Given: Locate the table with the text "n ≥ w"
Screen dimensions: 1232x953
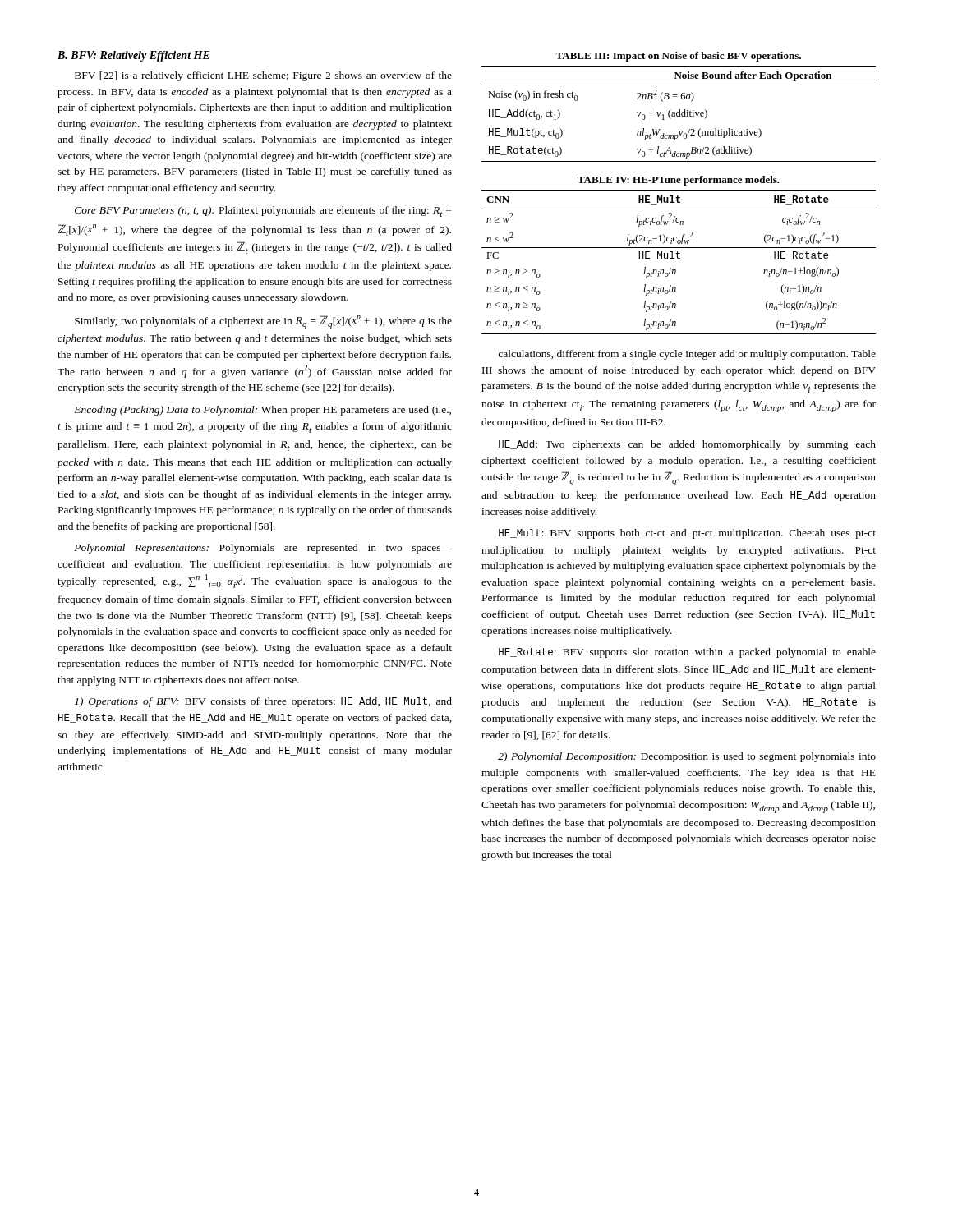Looking at the screenshot, I should coord(679,262).
